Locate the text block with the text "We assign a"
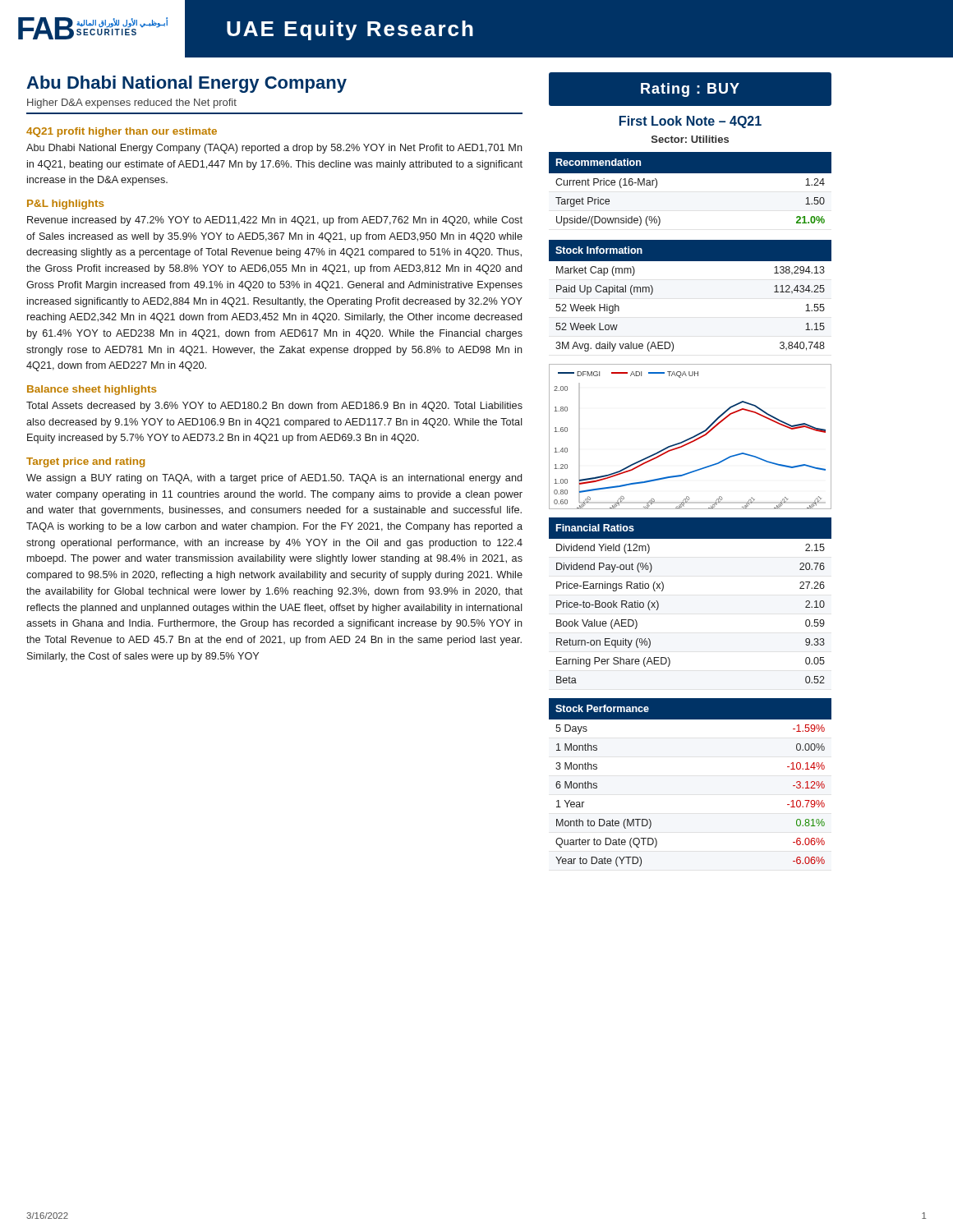The image size is (953, 1232). (x=274, y=567)
